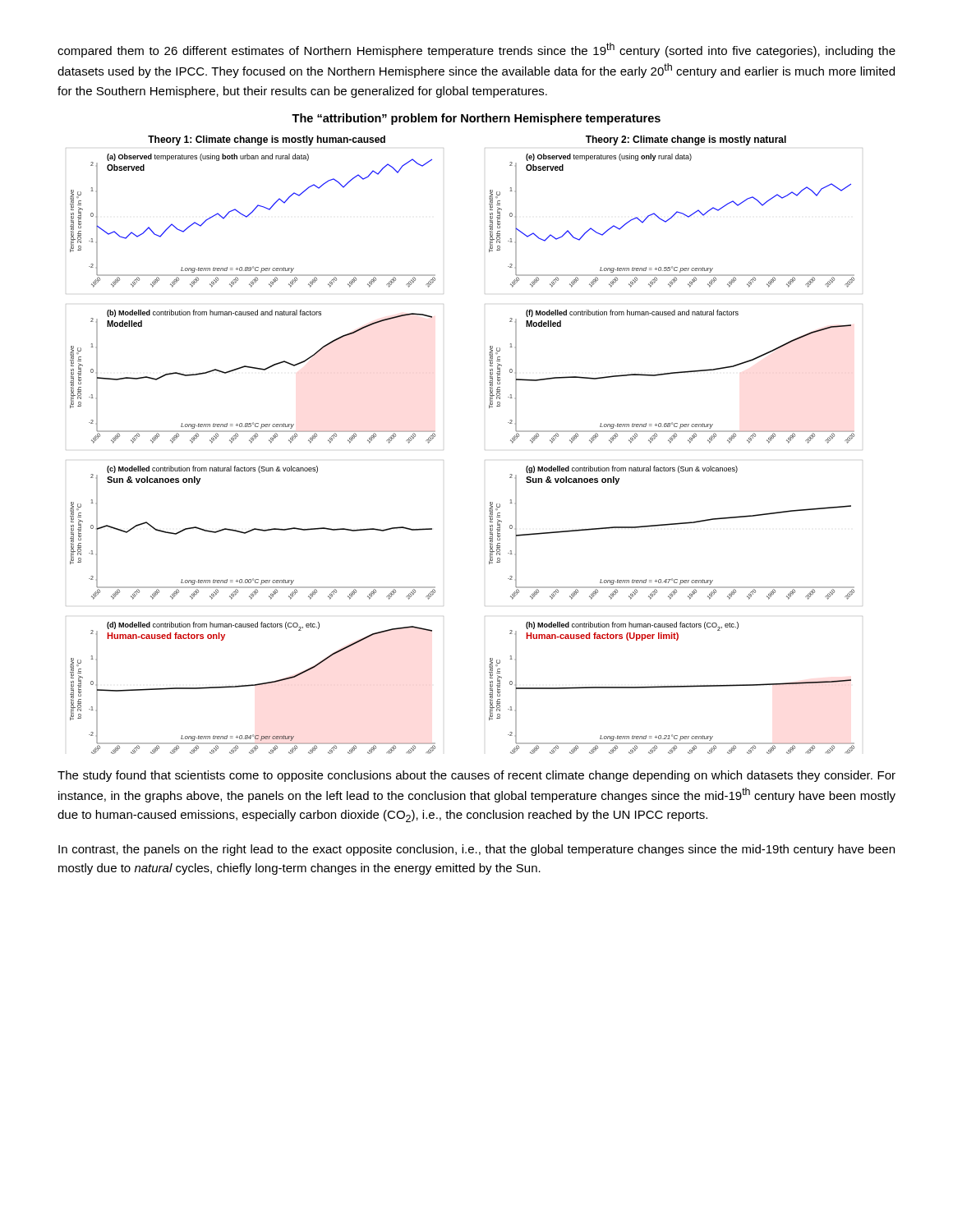Locate the passage starting "The study found"
The image size is (953, 1232).
[x=476, y=796]
